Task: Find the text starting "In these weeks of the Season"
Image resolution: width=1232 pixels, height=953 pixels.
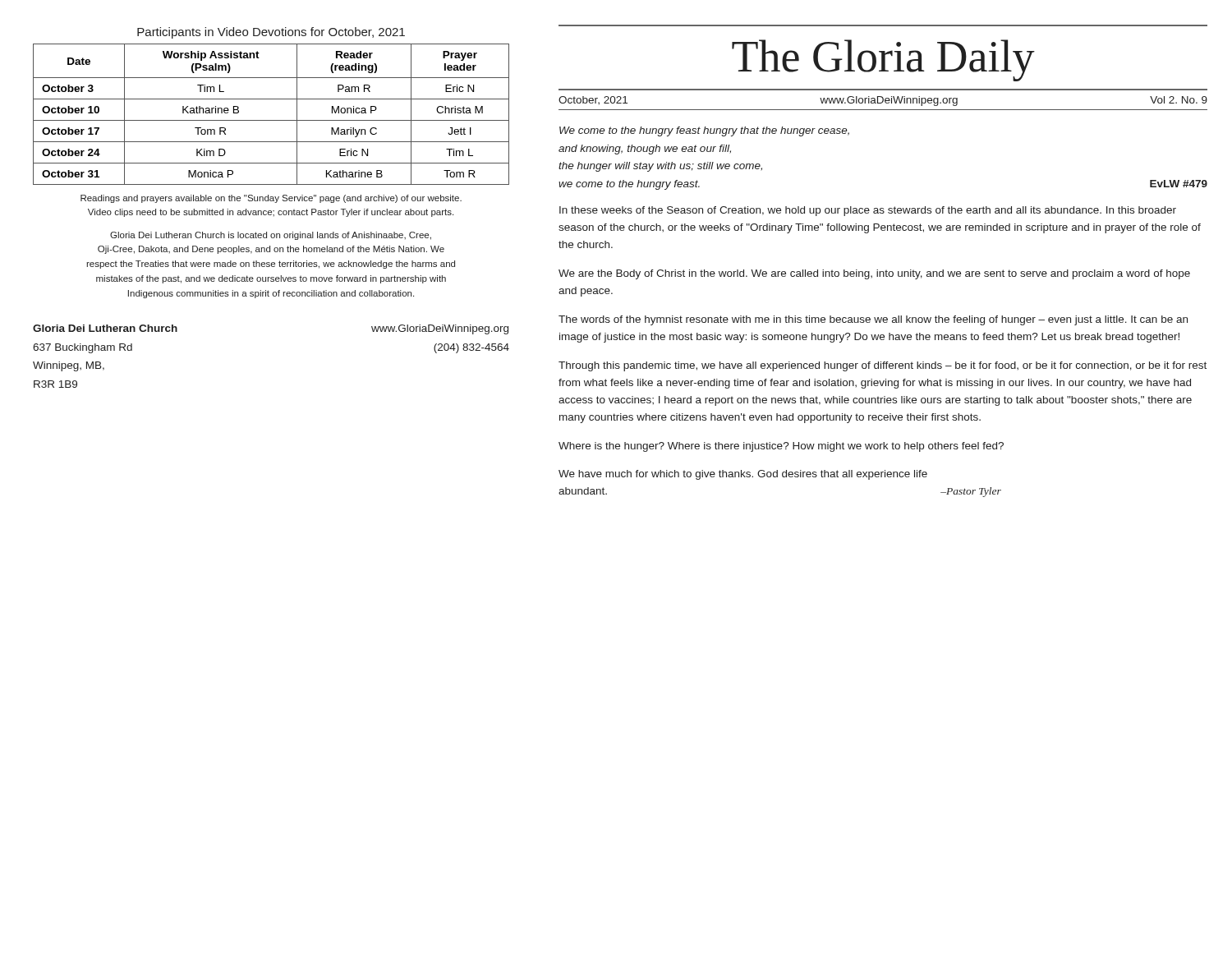Action: point(880,227)
